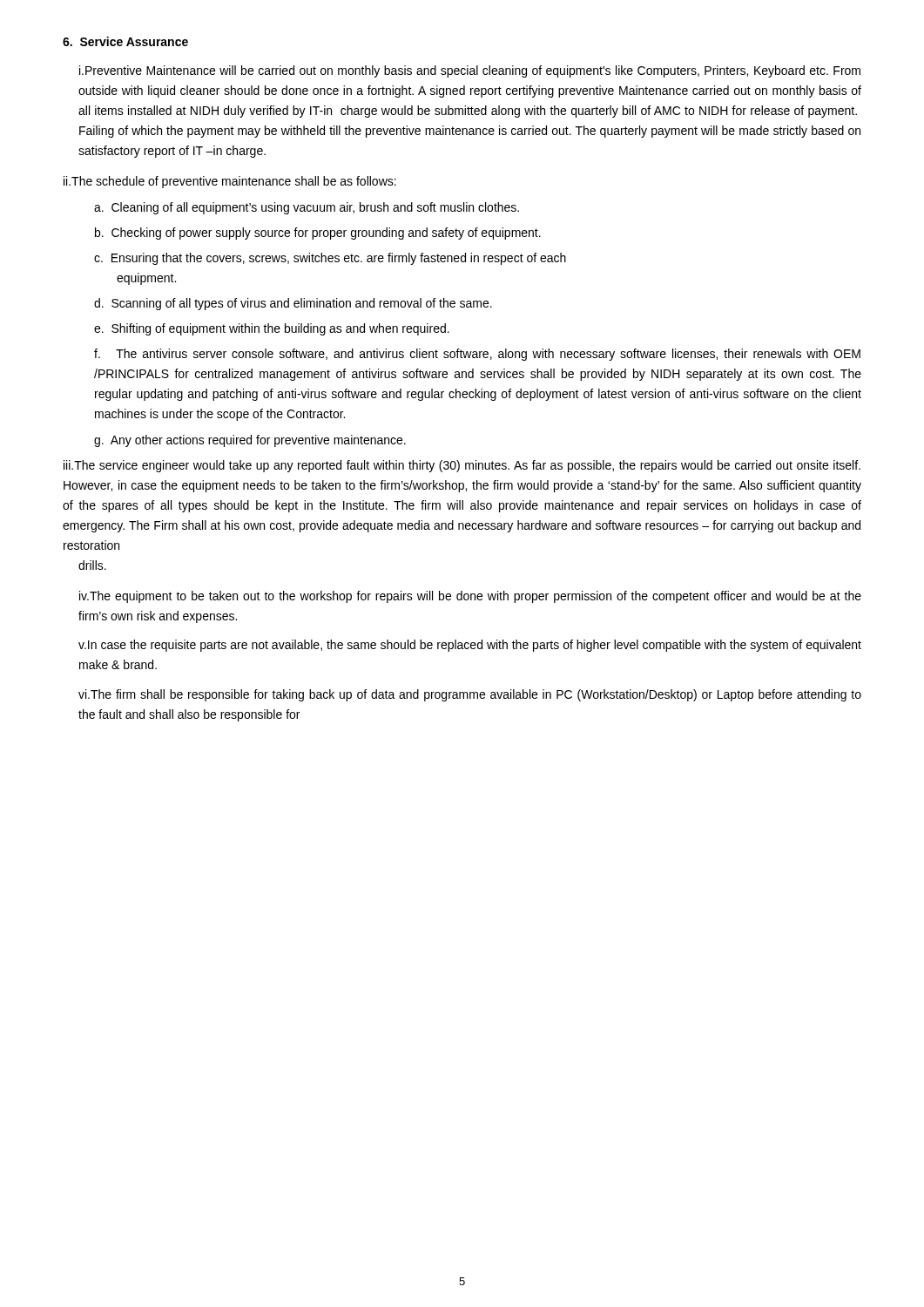Locate the list item with the text "c. Ensuring that the covers,"

330,270
